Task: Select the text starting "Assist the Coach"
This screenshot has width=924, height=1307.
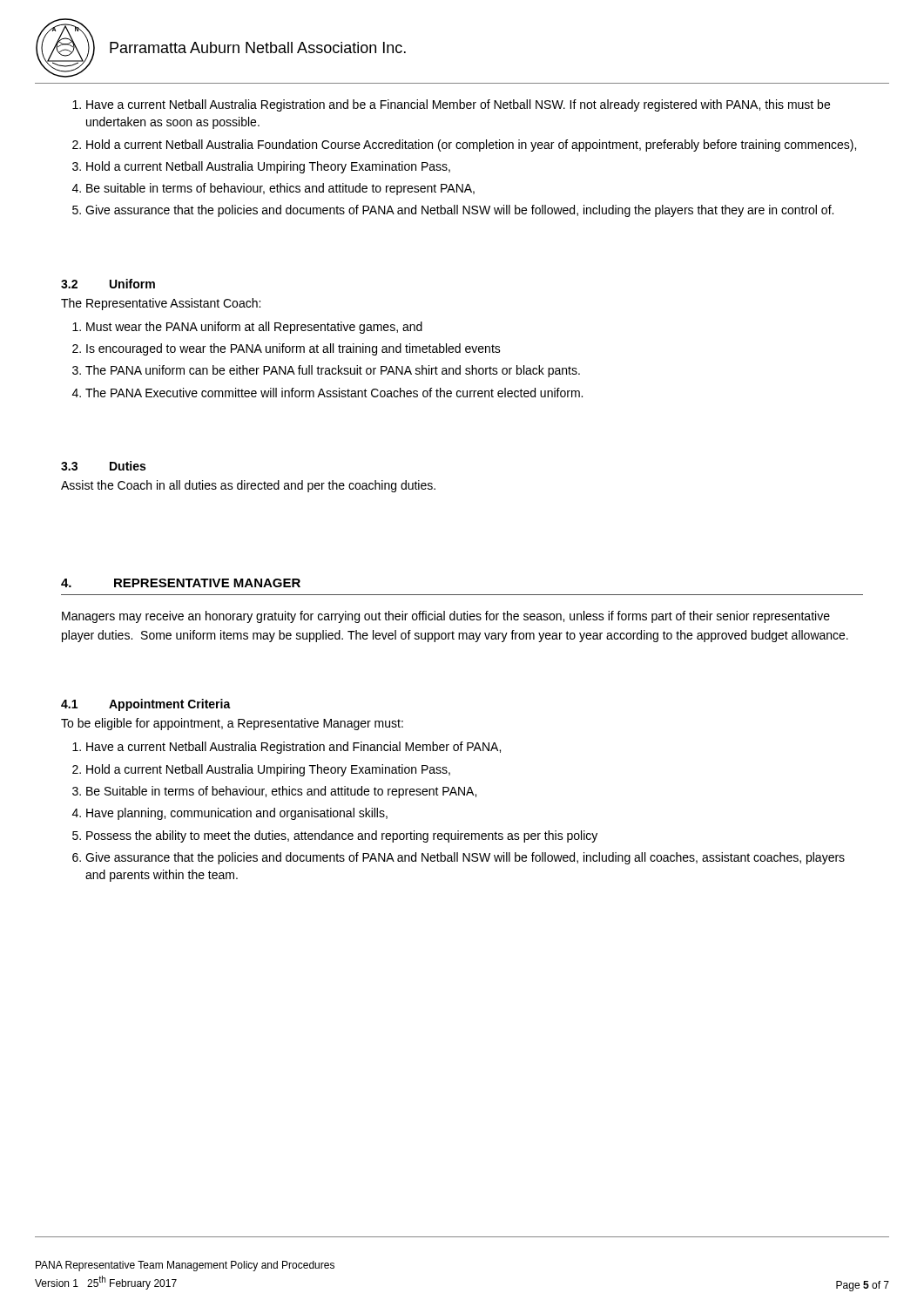Action: point(249,485)
